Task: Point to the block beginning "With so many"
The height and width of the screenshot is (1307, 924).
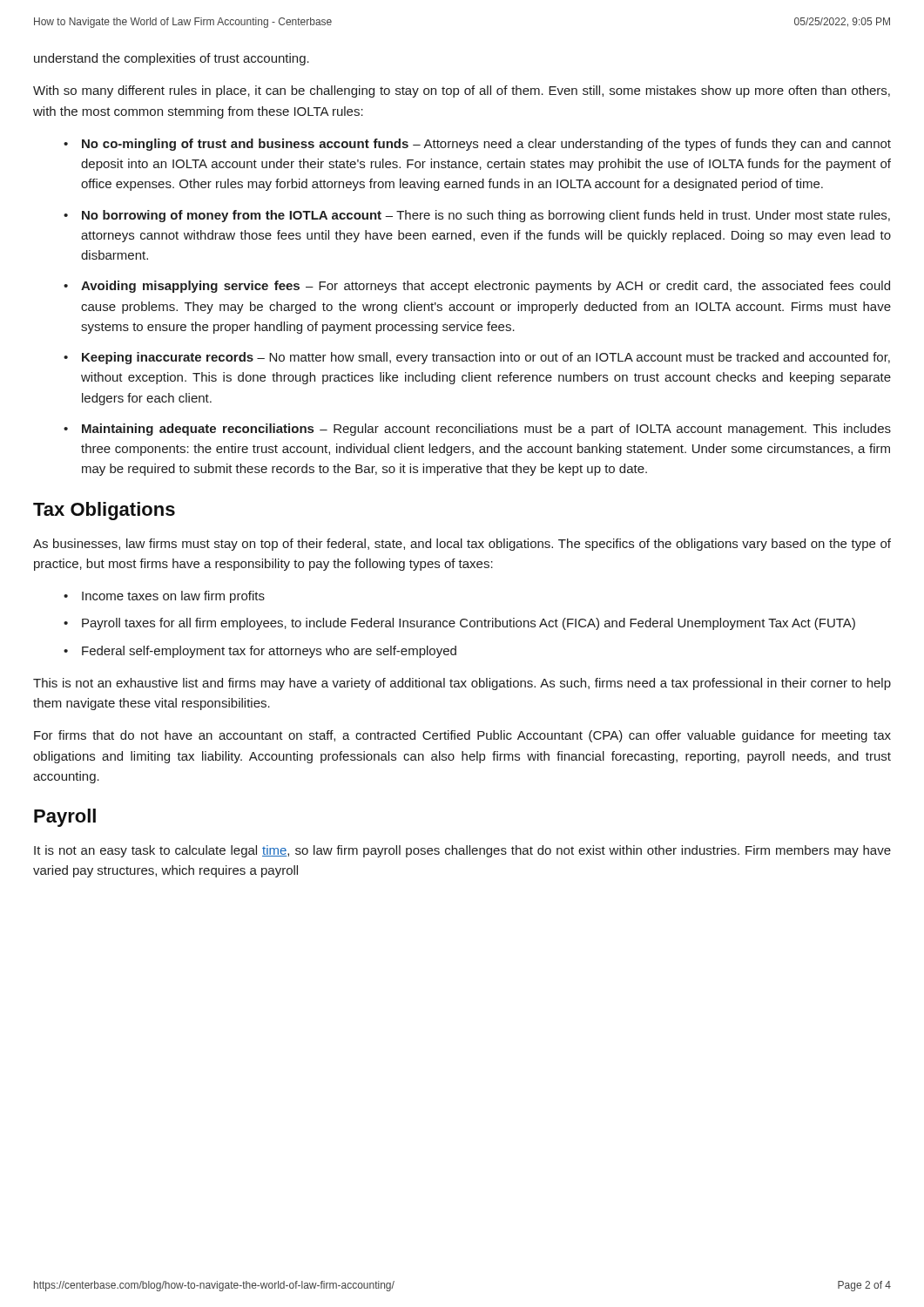Action: pos(462,101)
